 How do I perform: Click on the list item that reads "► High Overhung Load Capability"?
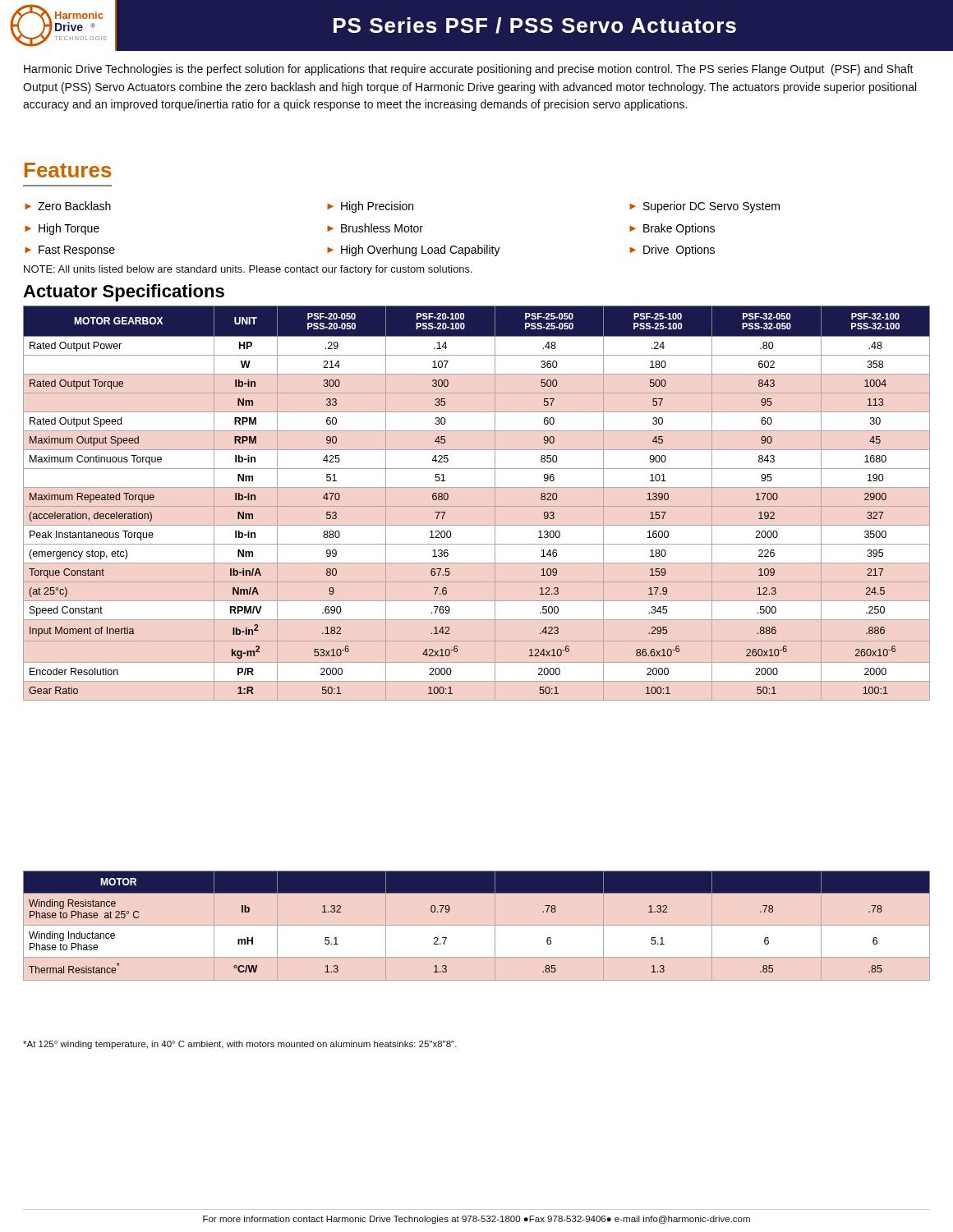point(413,250)
